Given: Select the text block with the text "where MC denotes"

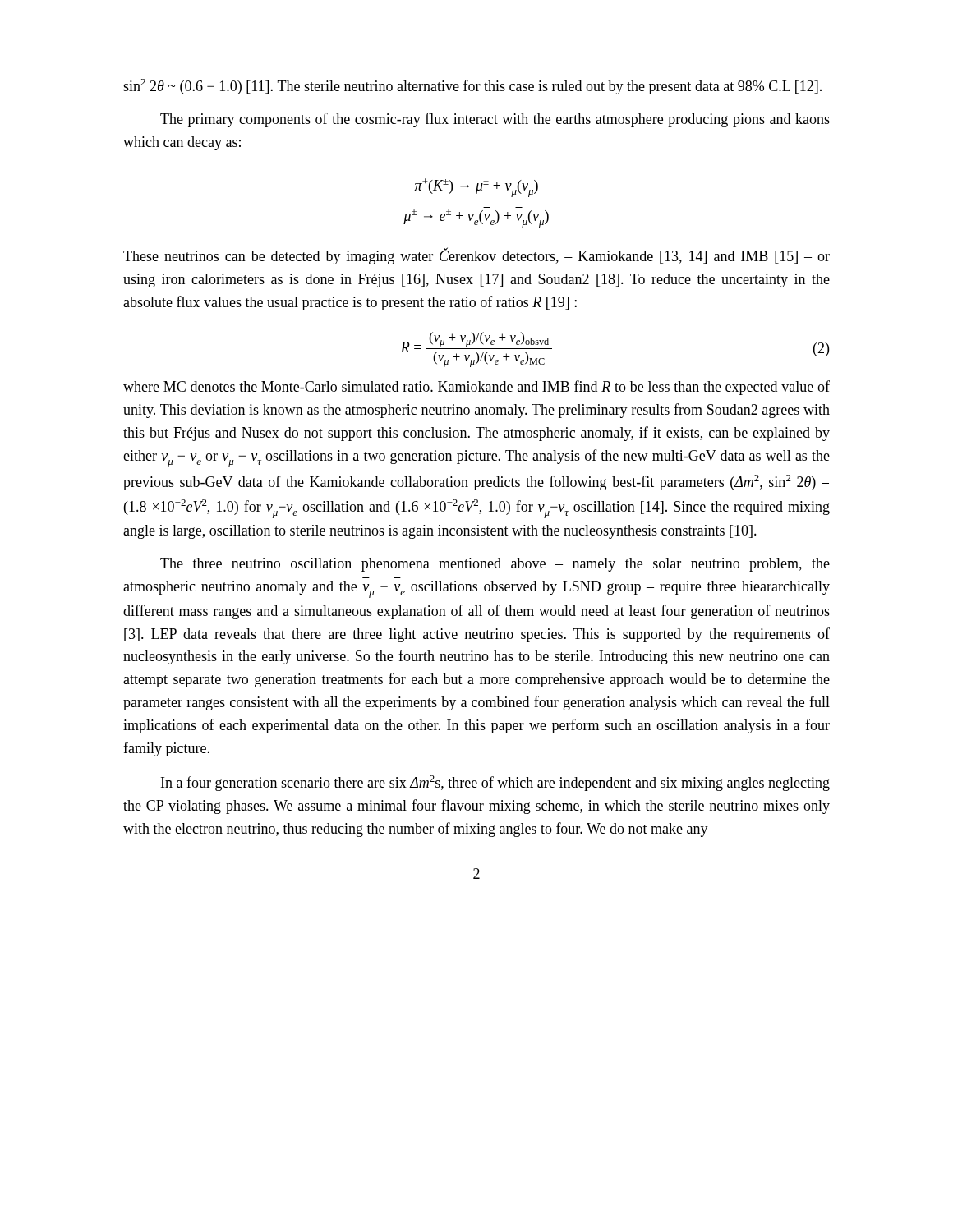Looking at the screenshot, I should (x=476, y=459).
